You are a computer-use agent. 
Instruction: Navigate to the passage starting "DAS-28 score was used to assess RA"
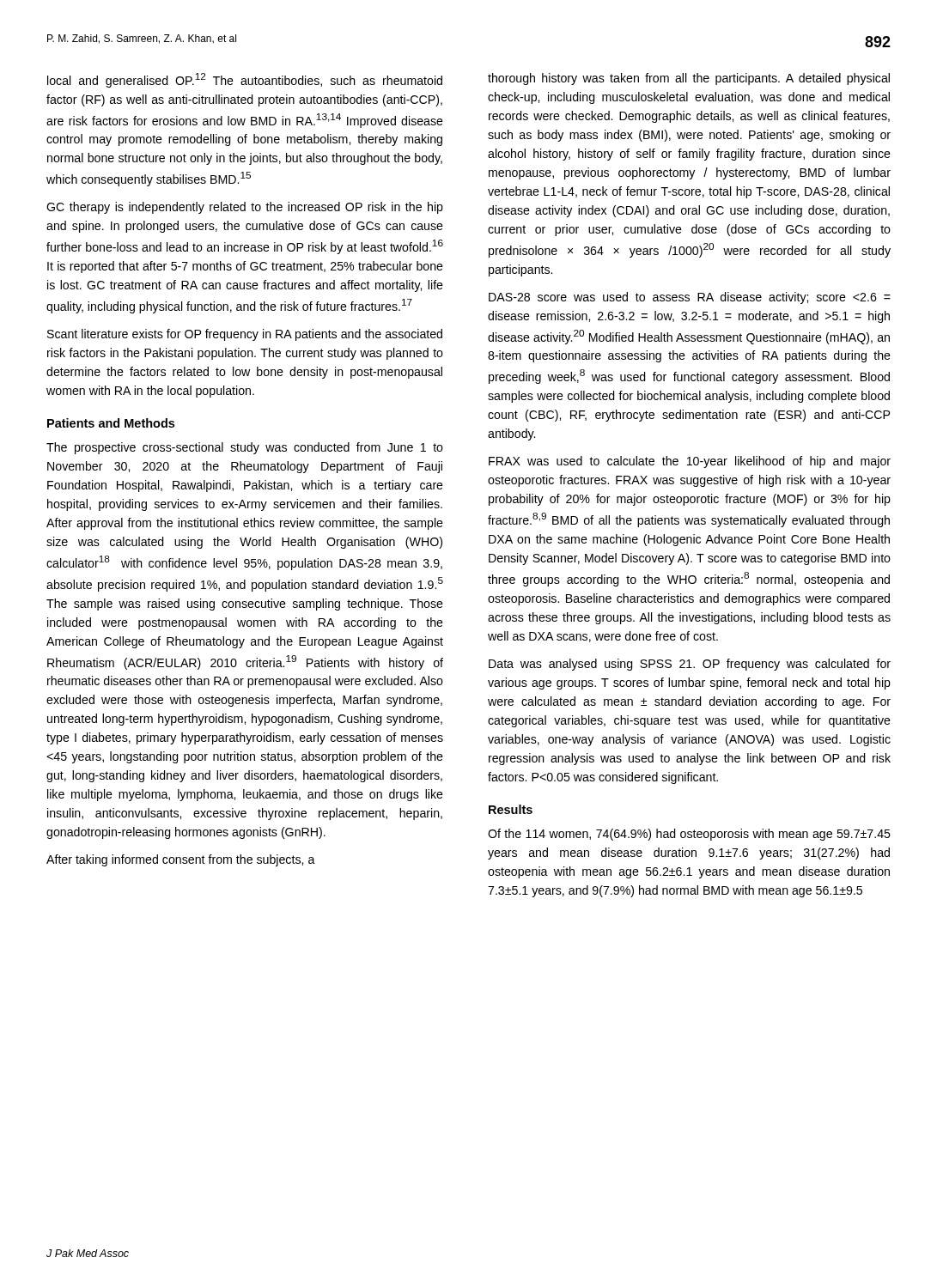coord(689,365)
